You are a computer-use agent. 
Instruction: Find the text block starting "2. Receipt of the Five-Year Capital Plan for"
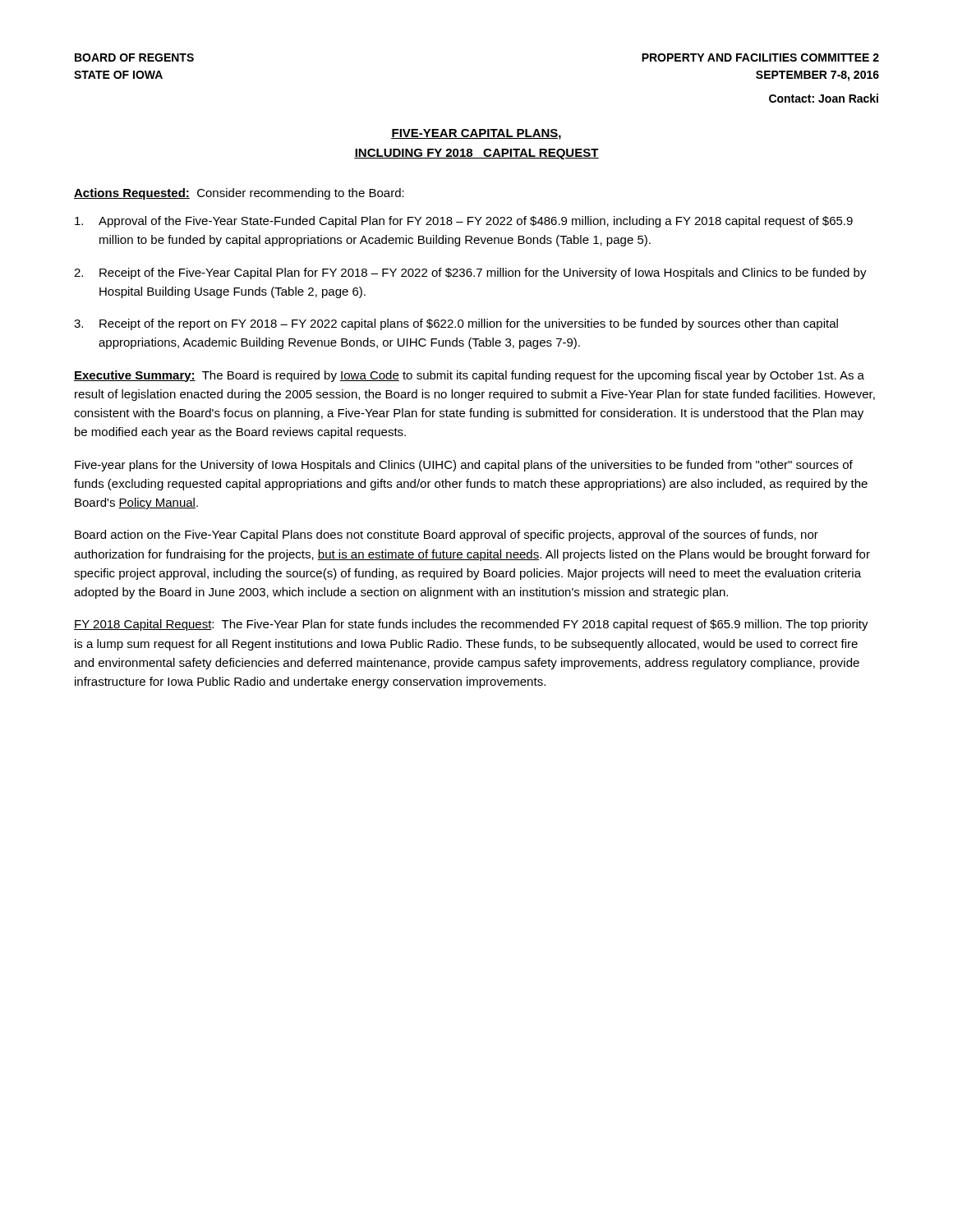click(x=476, y=282)
